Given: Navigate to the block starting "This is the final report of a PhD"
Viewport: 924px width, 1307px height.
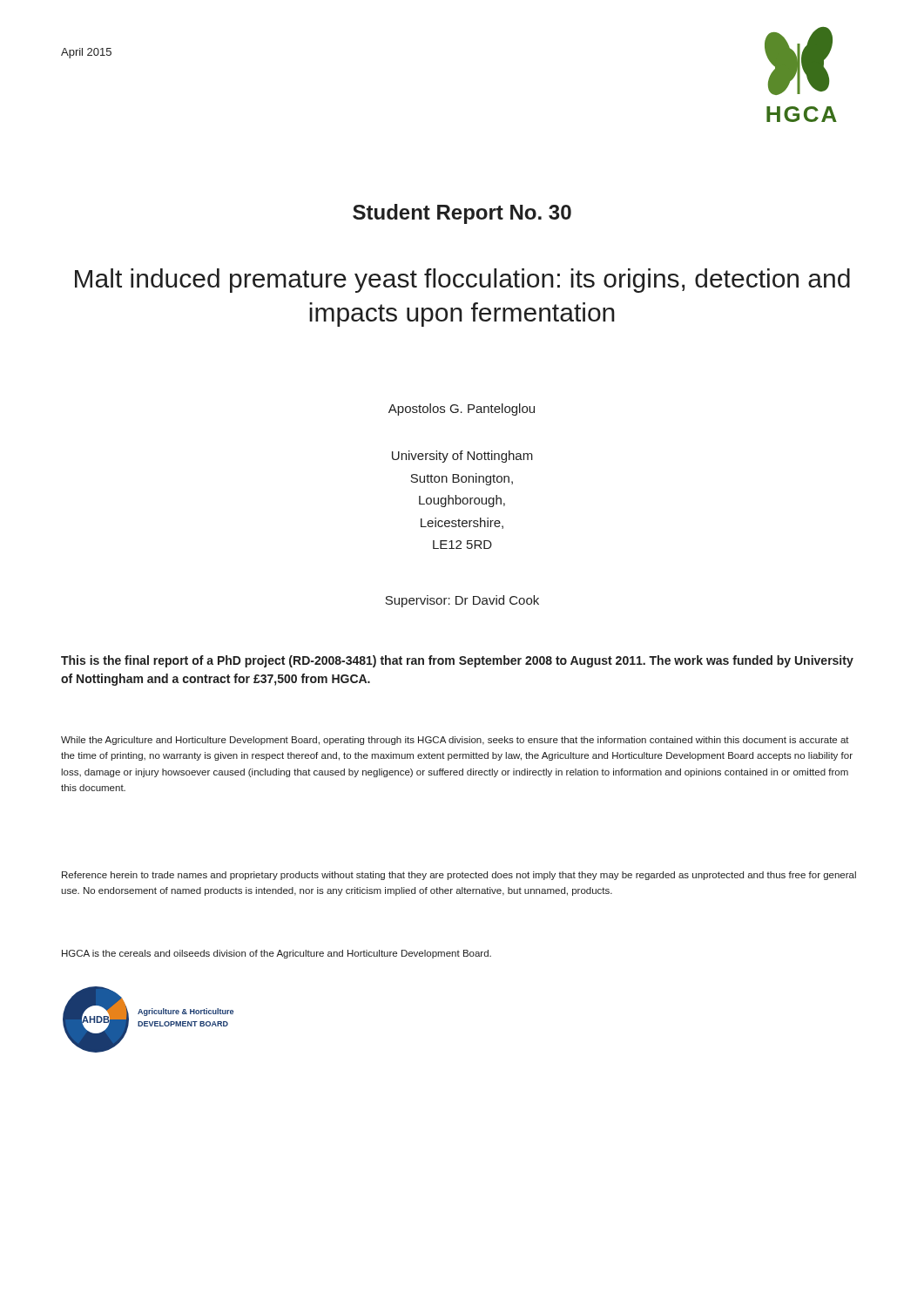Looking at the screenshot, I should [x=457, y=670].
